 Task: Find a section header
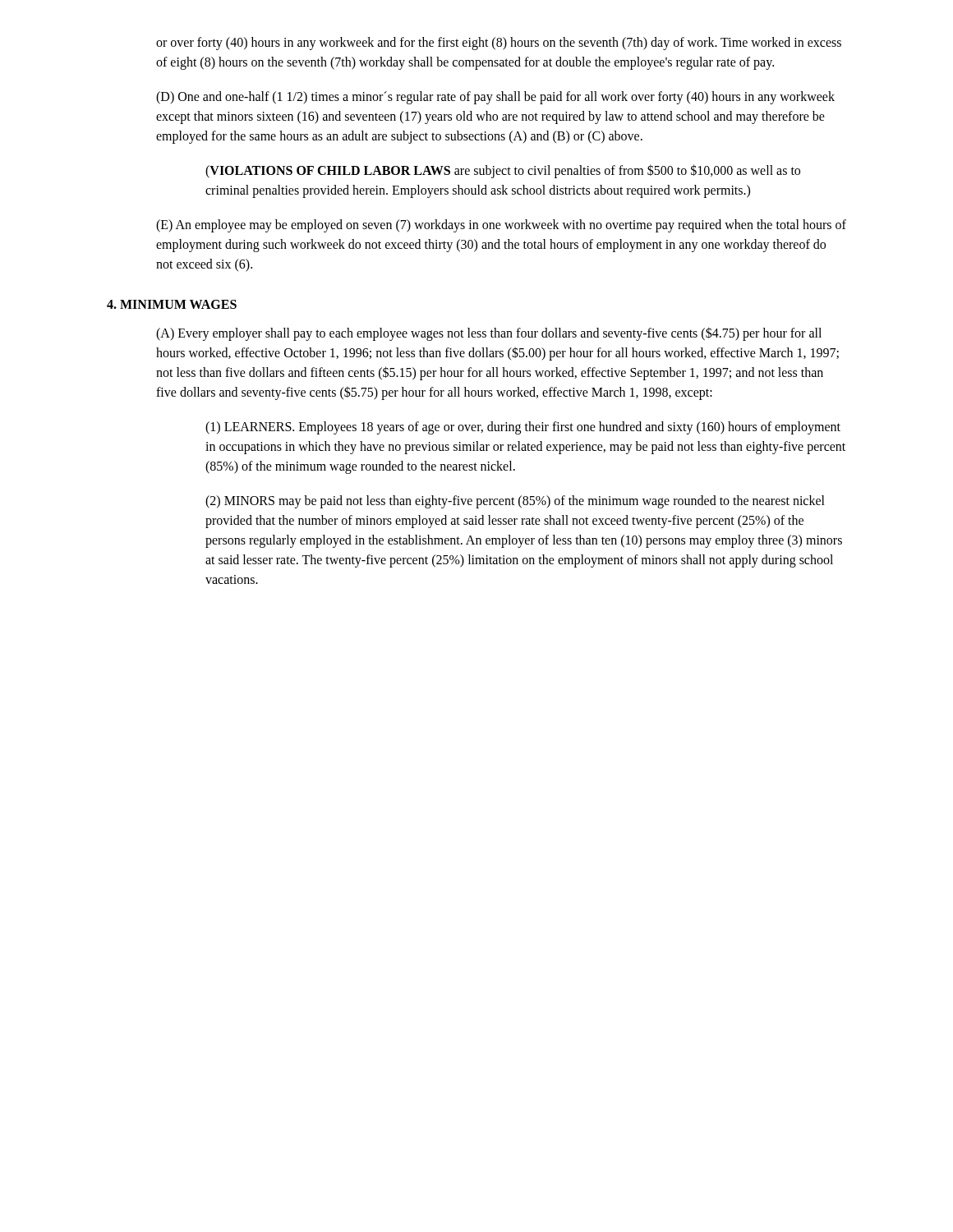[172, 304]
